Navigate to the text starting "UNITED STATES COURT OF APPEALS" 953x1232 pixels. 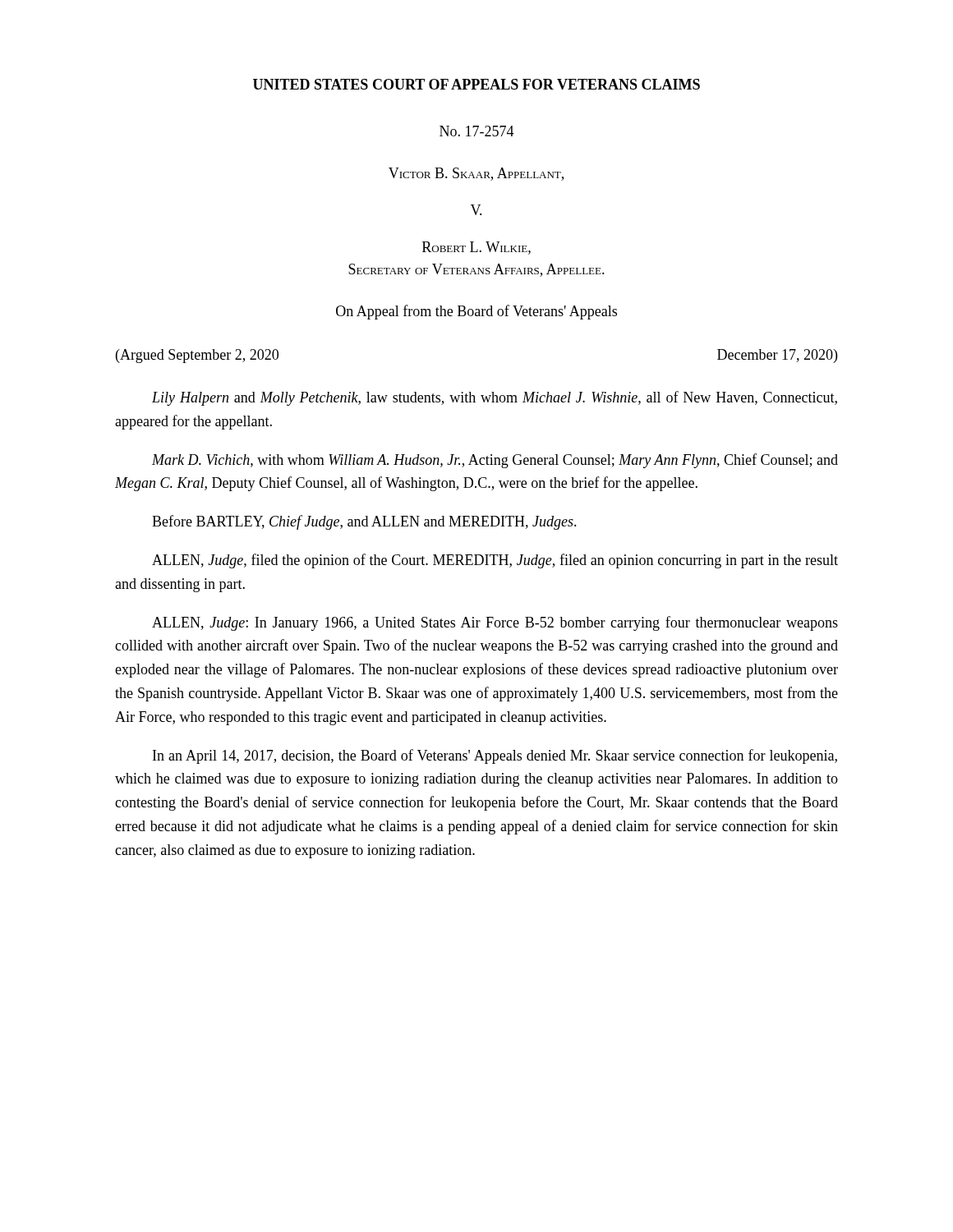point(476,85)
